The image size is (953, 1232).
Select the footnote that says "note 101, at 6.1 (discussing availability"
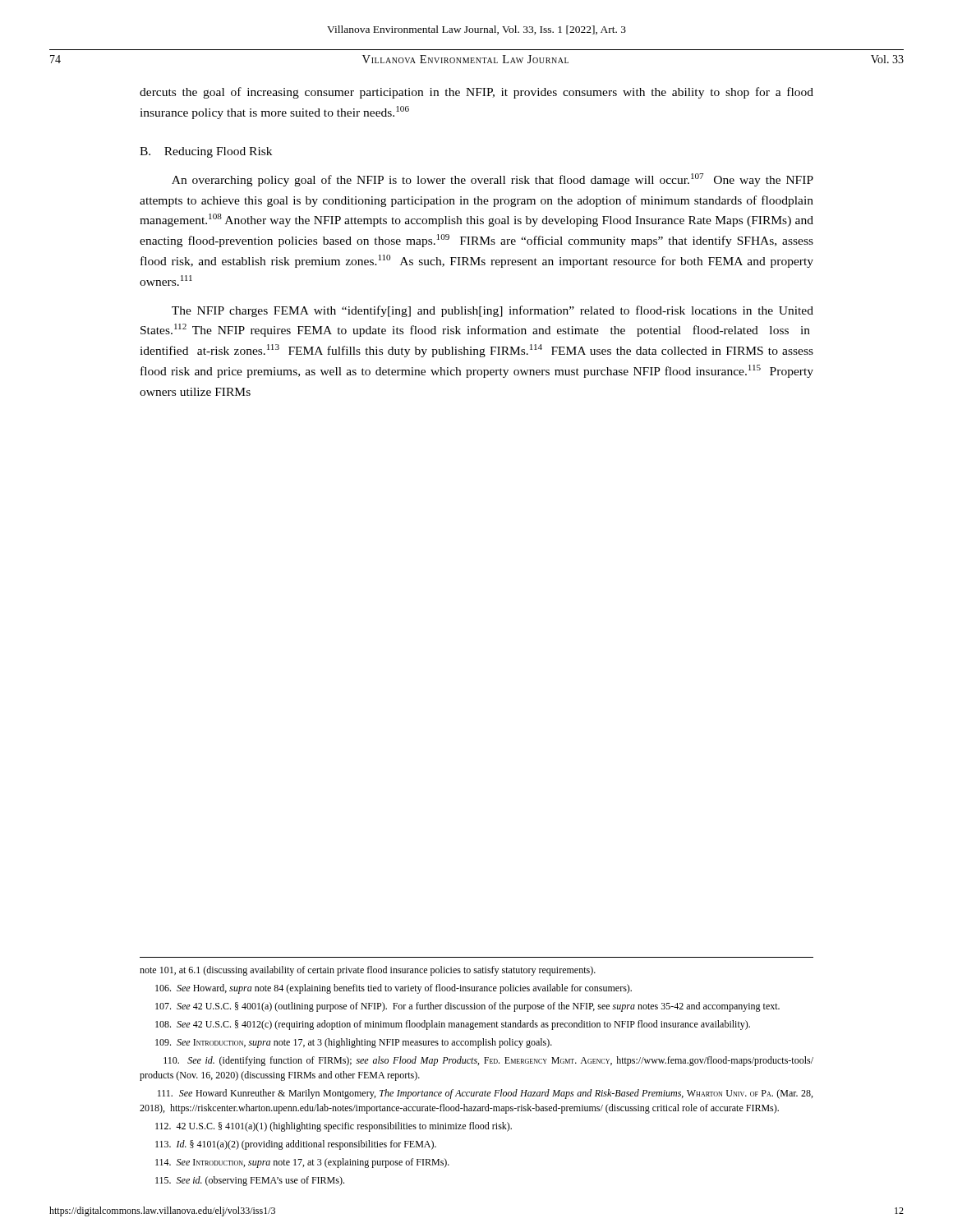(368, 970)
